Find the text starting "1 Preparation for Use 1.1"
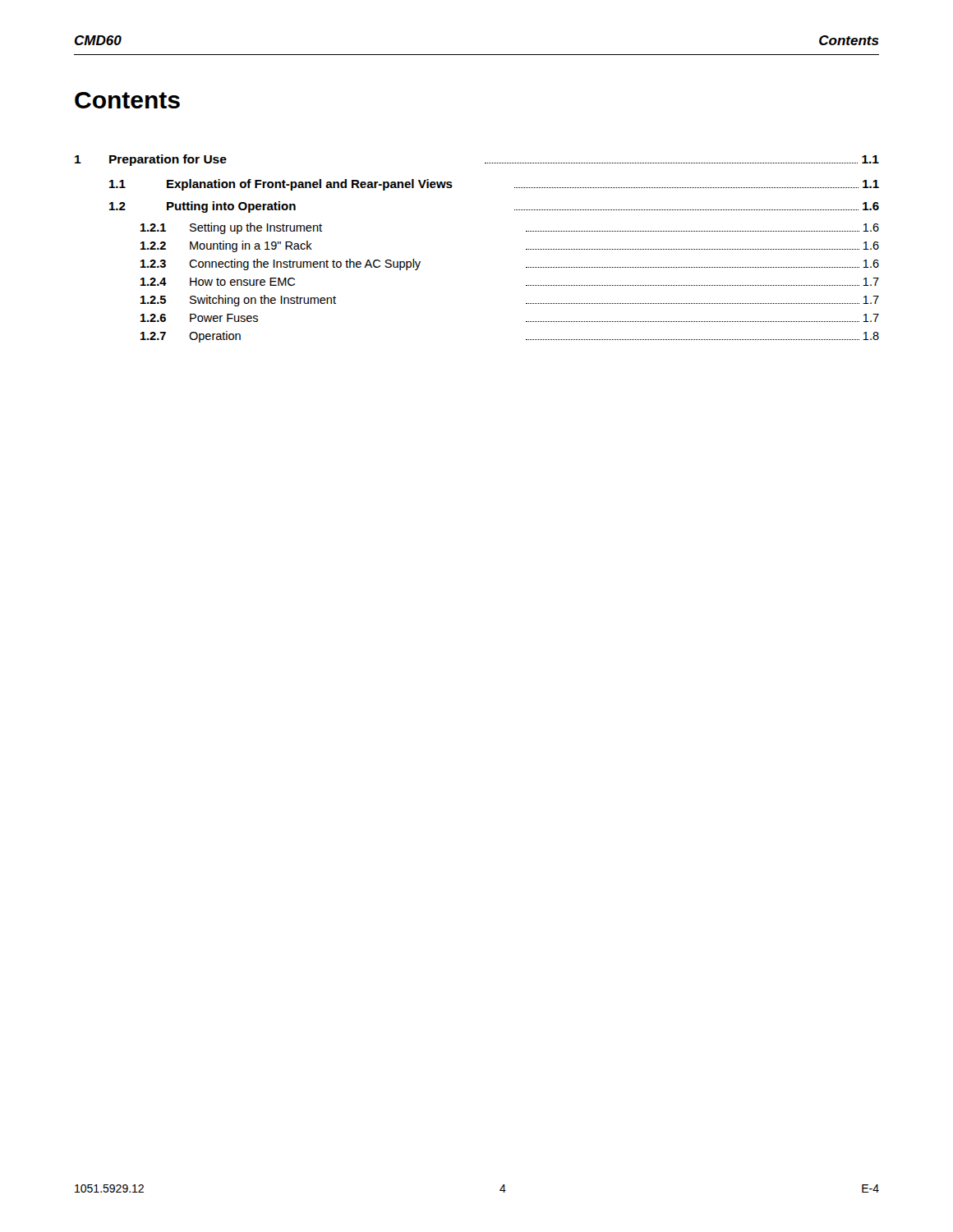953x1232 pixels. point(476,159)
